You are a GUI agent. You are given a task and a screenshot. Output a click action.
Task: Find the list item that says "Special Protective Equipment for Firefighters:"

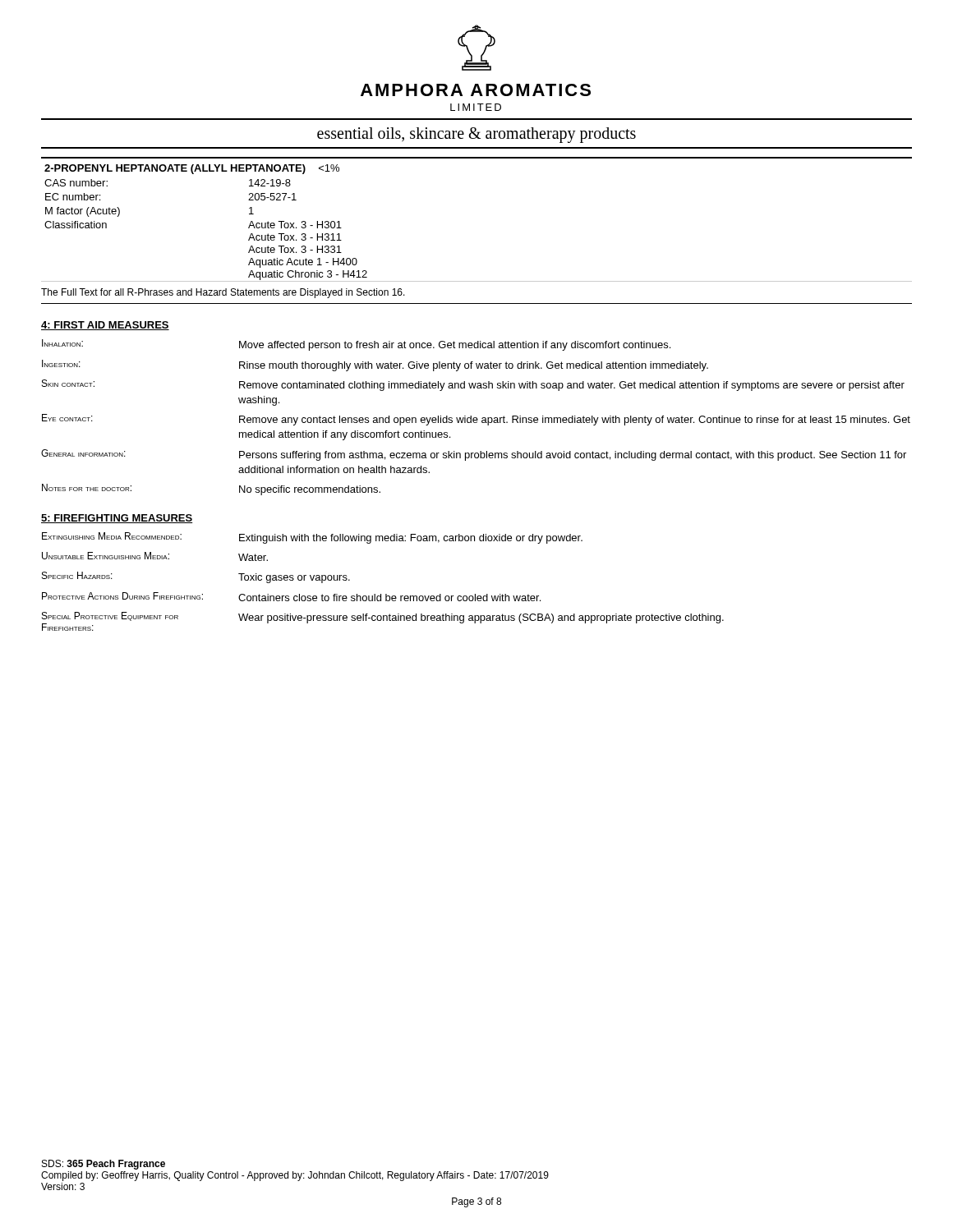click(476, 622)
